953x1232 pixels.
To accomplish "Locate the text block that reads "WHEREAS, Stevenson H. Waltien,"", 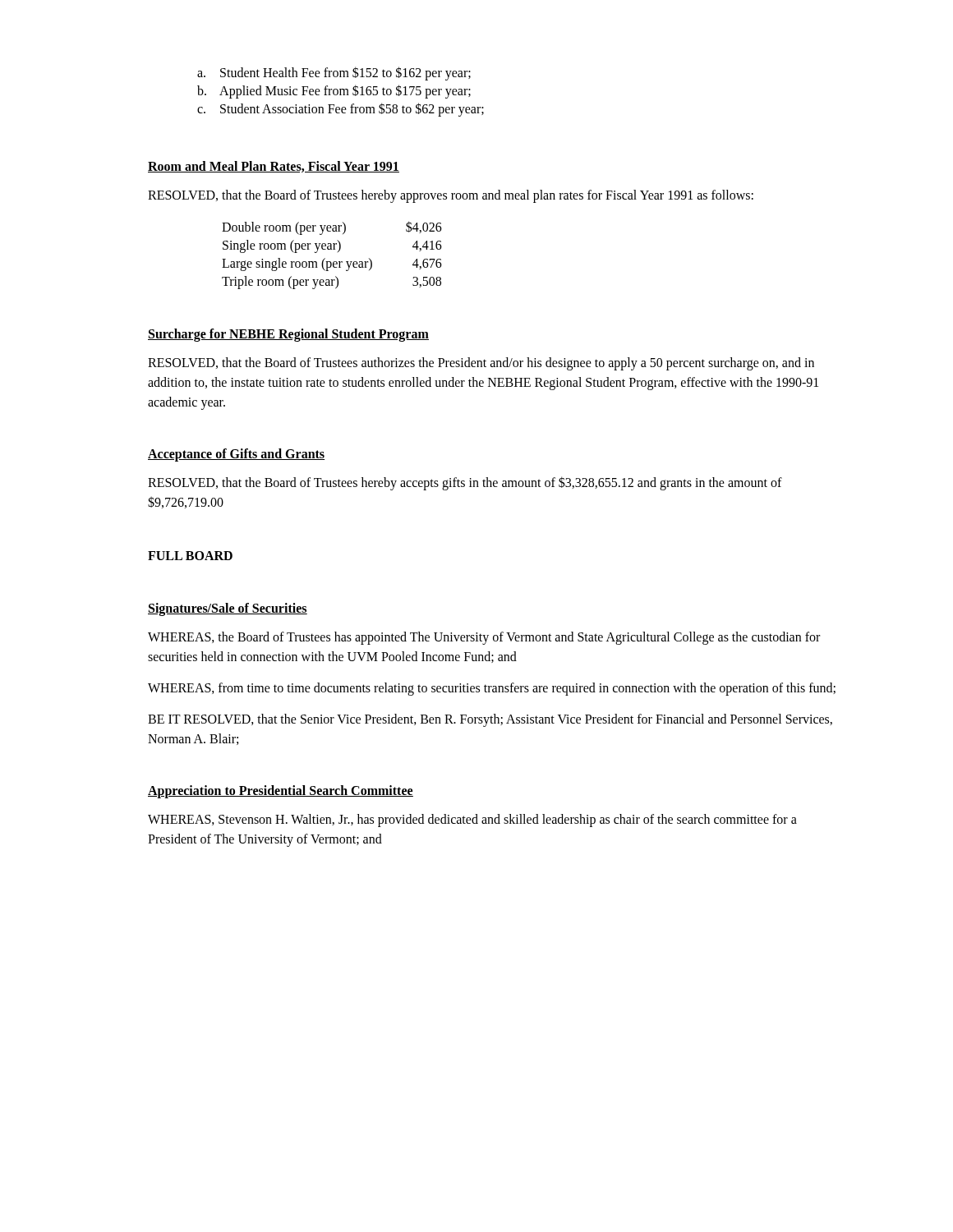I will [x=472, y=829].
